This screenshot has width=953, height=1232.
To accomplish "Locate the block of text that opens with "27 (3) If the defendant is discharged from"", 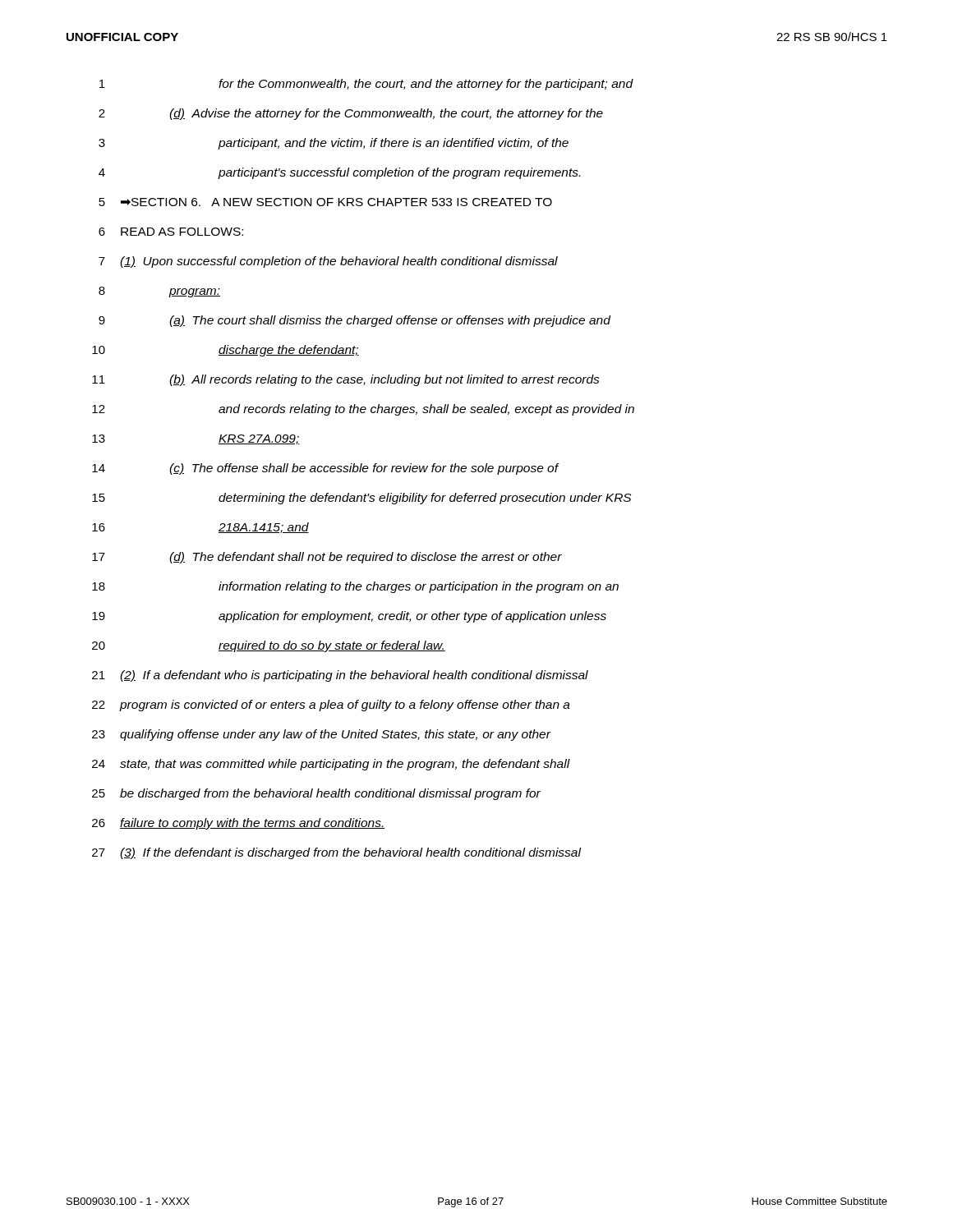I will [476, 852].
